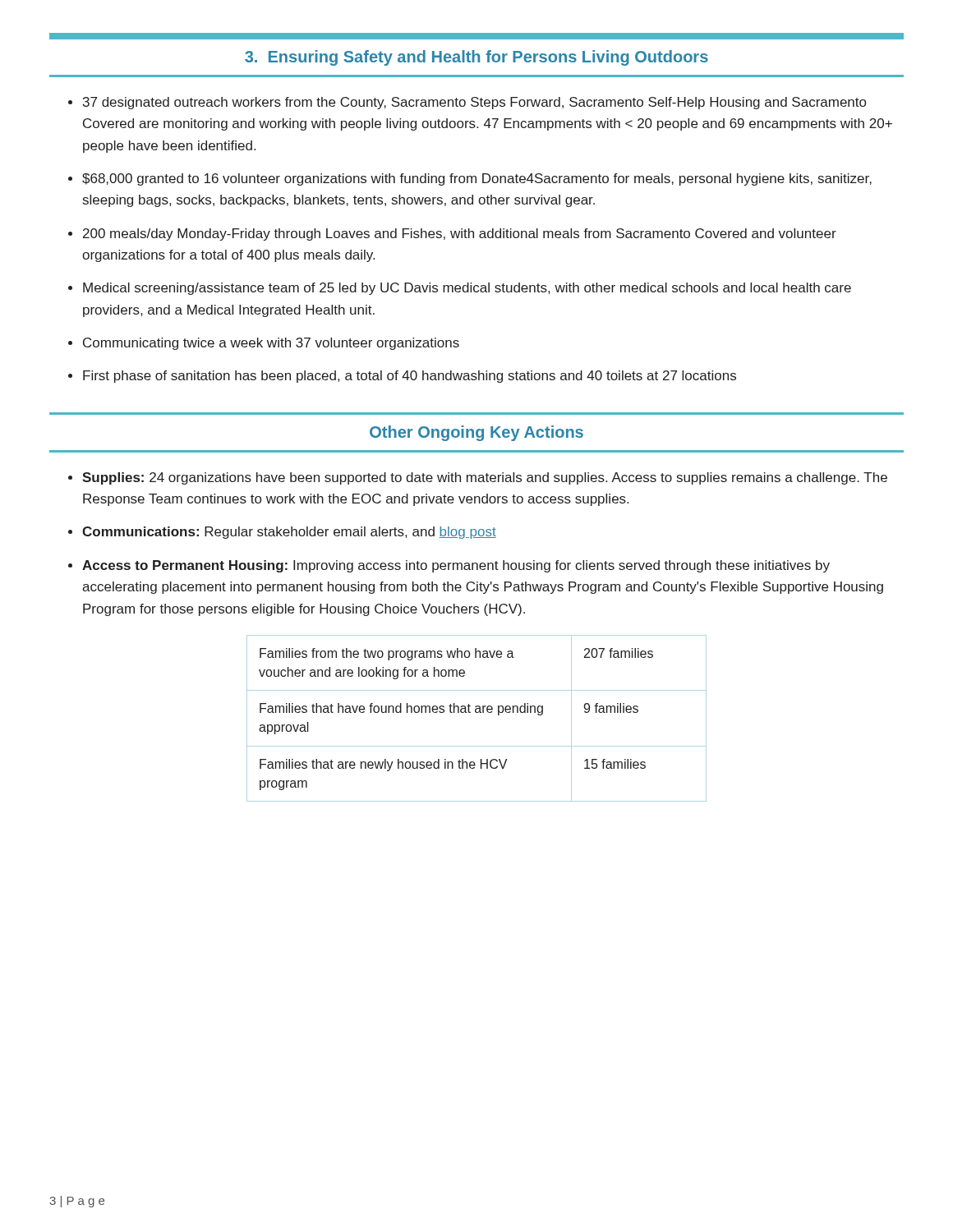
Task: Point to the block beginning "Access to Permanent Housing: Improving access into permanent"
Action: click(x=483, y=587)
